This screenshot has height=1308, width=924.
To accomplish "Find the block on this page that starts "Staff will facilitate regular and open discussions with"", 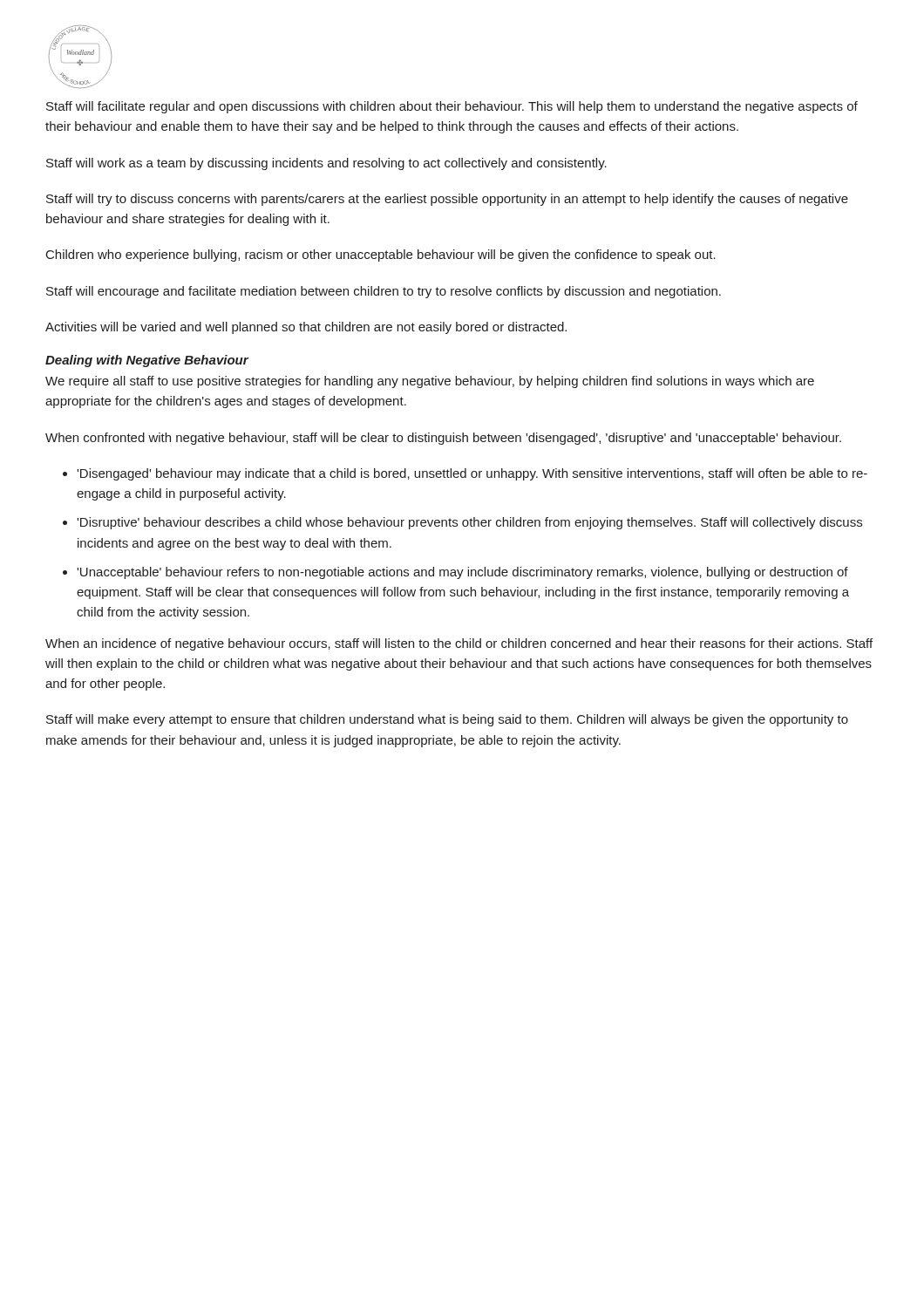I will pos(451,116).
